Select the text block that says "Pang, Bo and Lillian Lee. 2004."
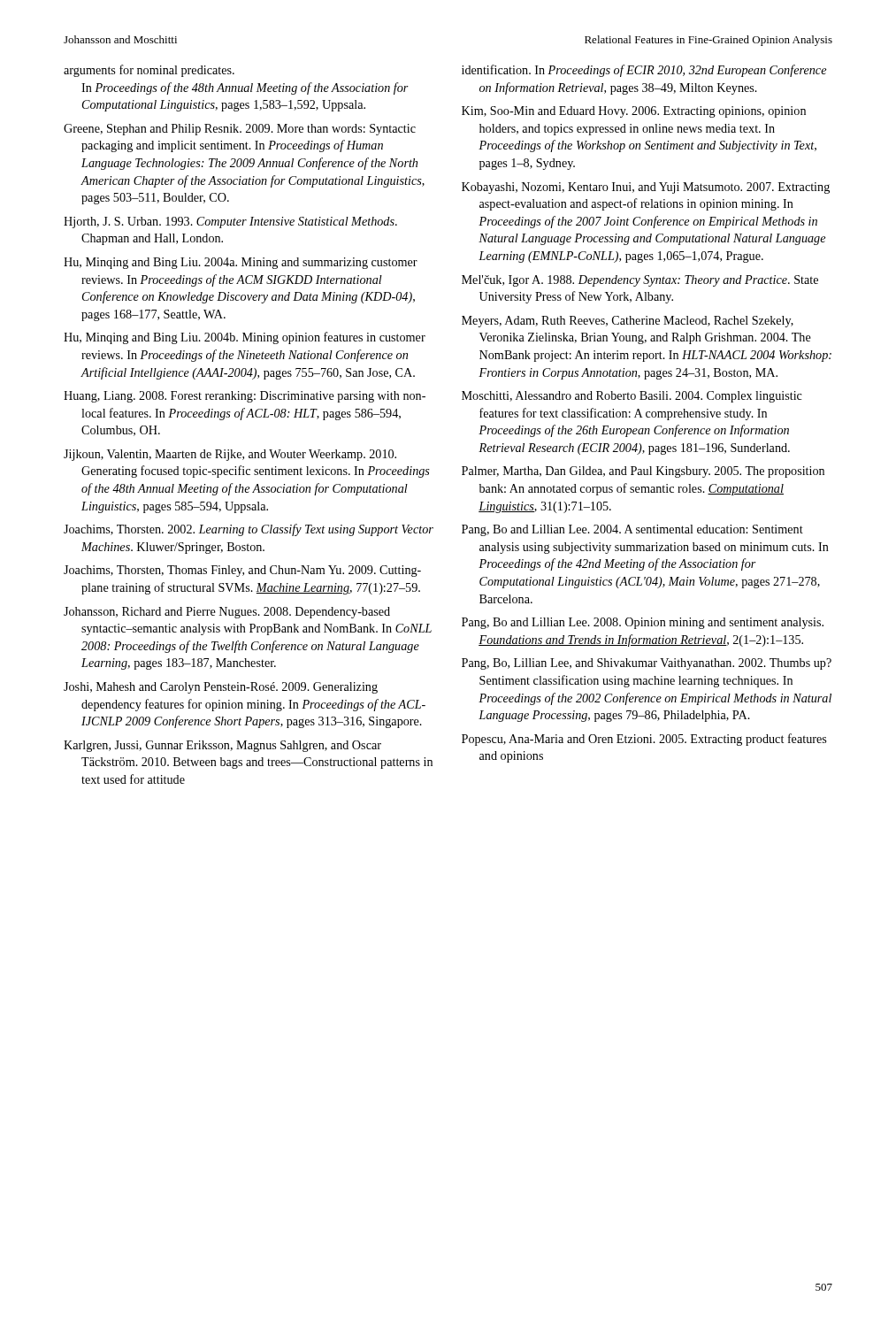Screen dimensions: 1327x896 pos(645,564)
